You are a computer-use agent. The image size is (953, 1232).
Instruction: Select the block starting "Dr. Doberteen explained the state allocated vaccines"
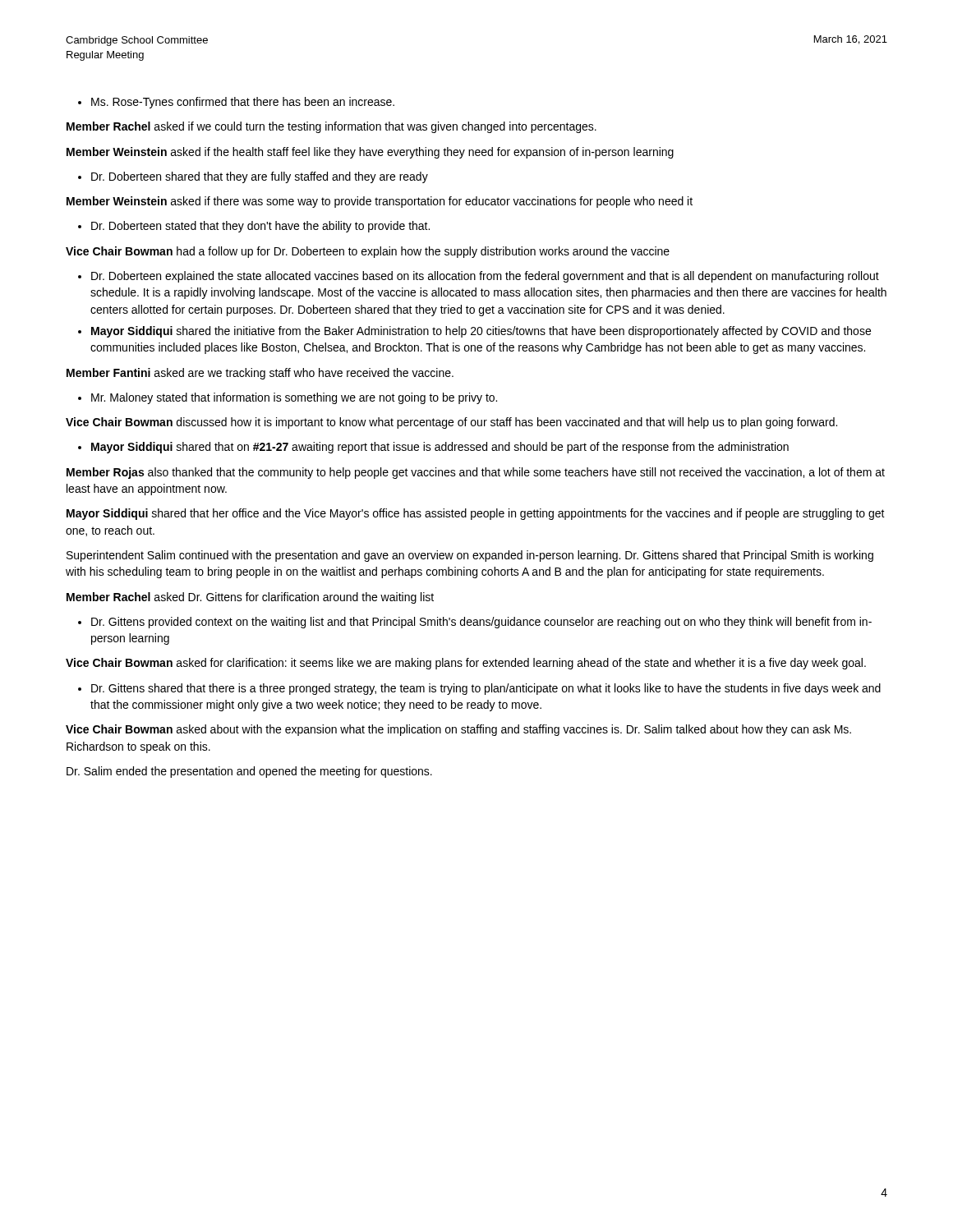click(489, 293)
